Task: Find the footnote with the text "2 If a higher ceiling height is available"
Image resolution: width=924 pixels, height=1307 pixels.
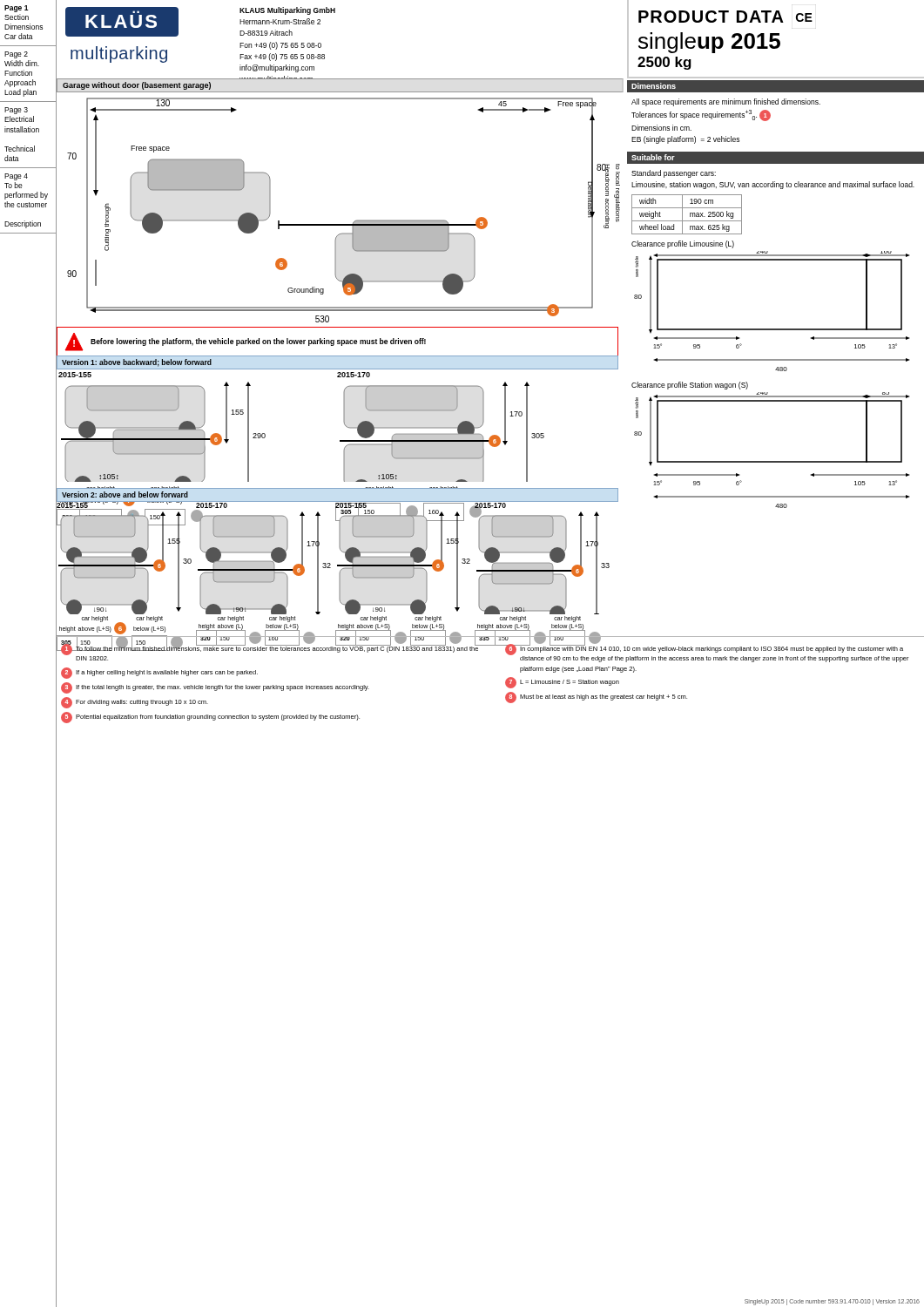Action: [x=160, y=673]
